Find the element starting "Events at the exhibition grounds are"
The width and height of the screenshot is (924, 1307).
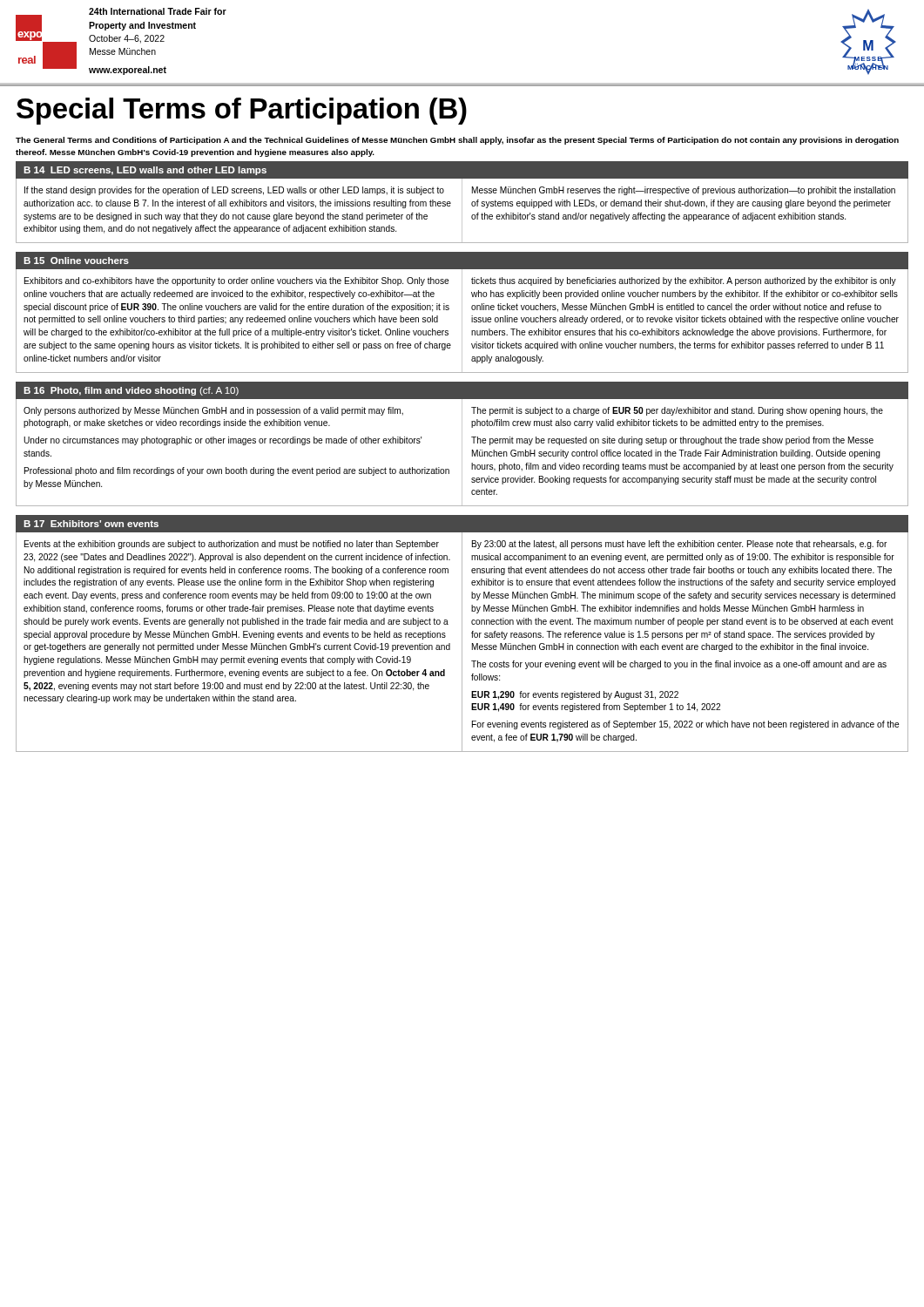pos(238,622)
